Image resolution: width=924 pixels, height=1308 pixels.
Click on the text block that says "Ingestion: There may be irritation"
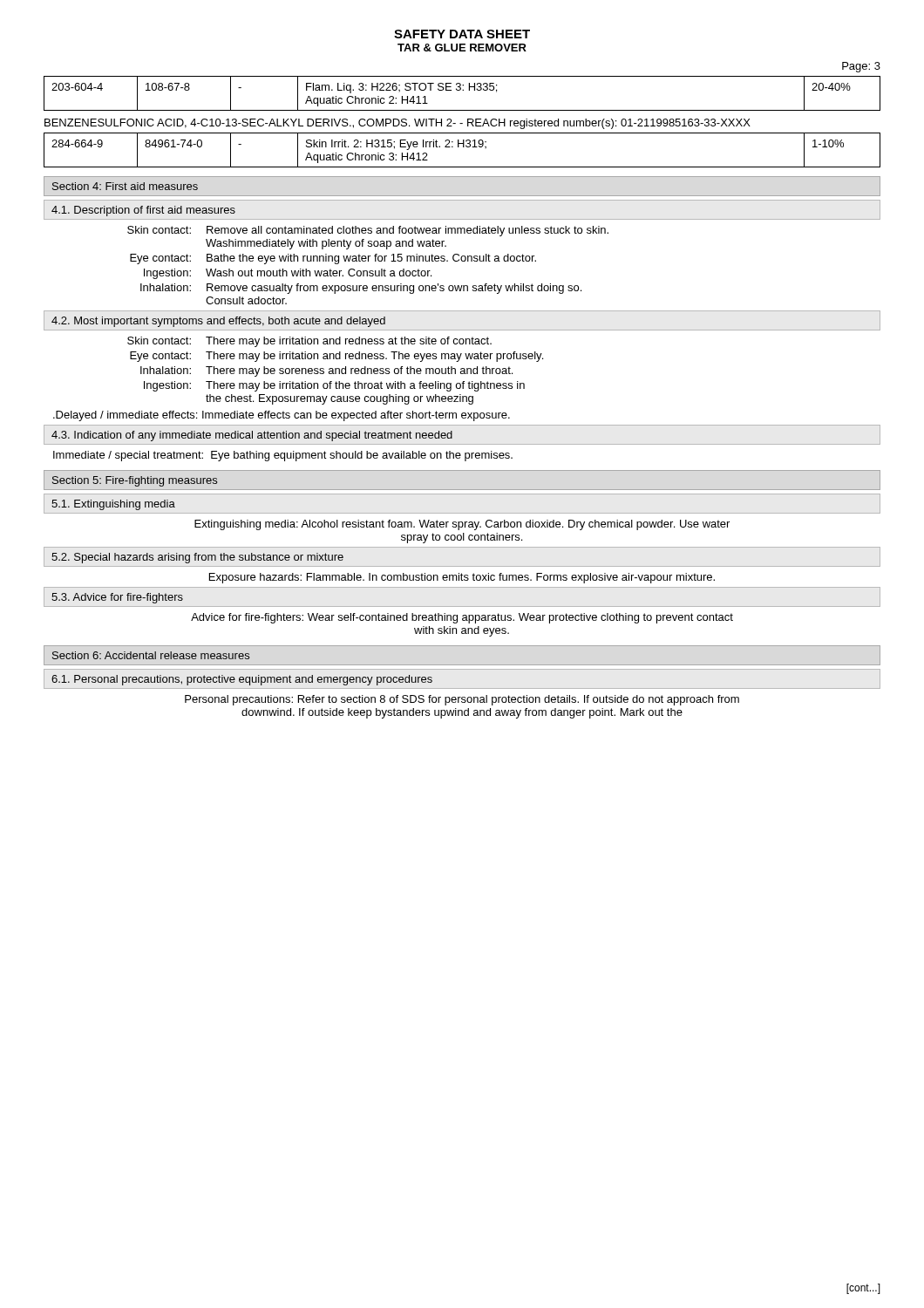(462, 391)
